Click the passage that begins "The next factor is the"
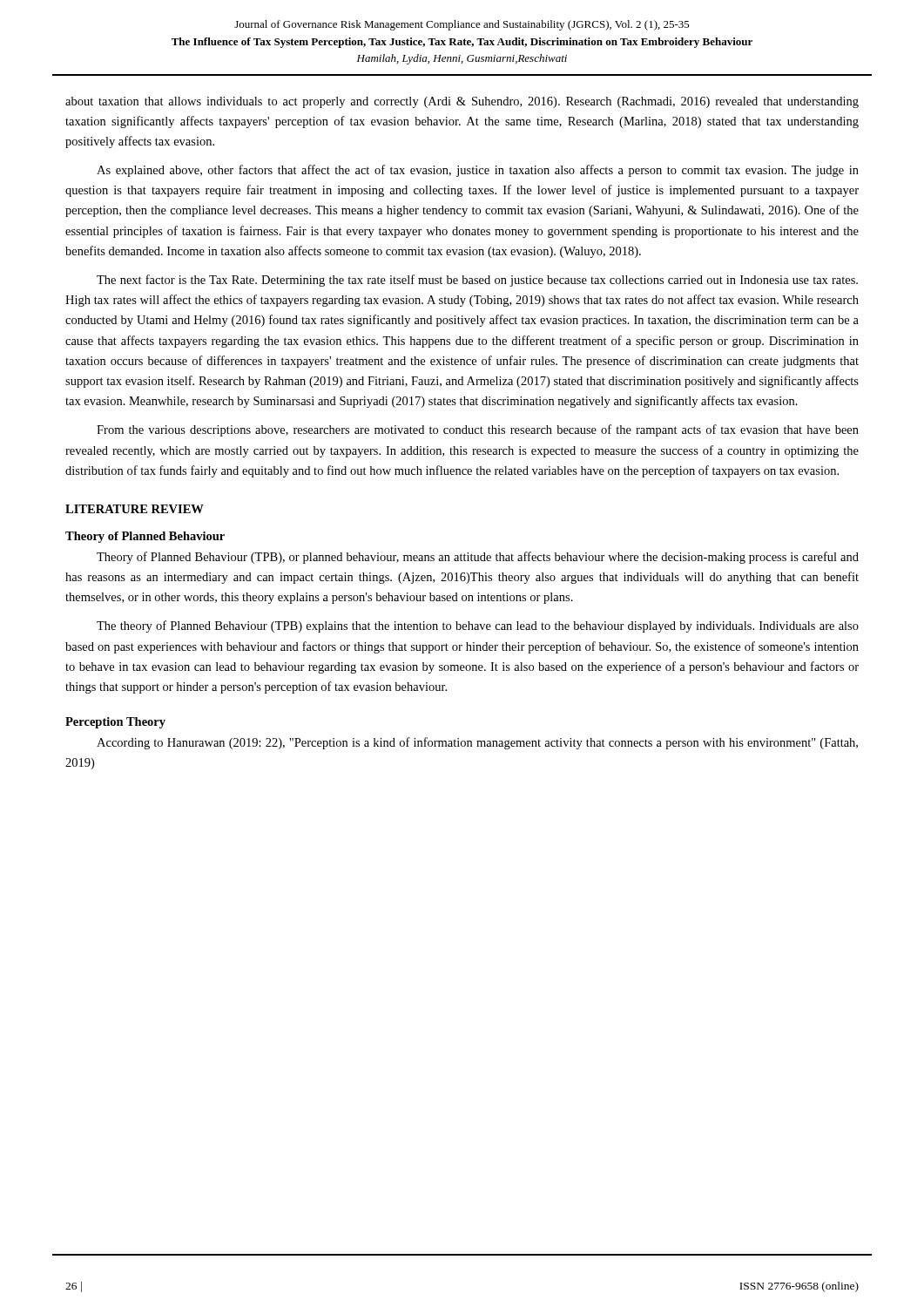The image size is (924, 1307). pos(462,340)
